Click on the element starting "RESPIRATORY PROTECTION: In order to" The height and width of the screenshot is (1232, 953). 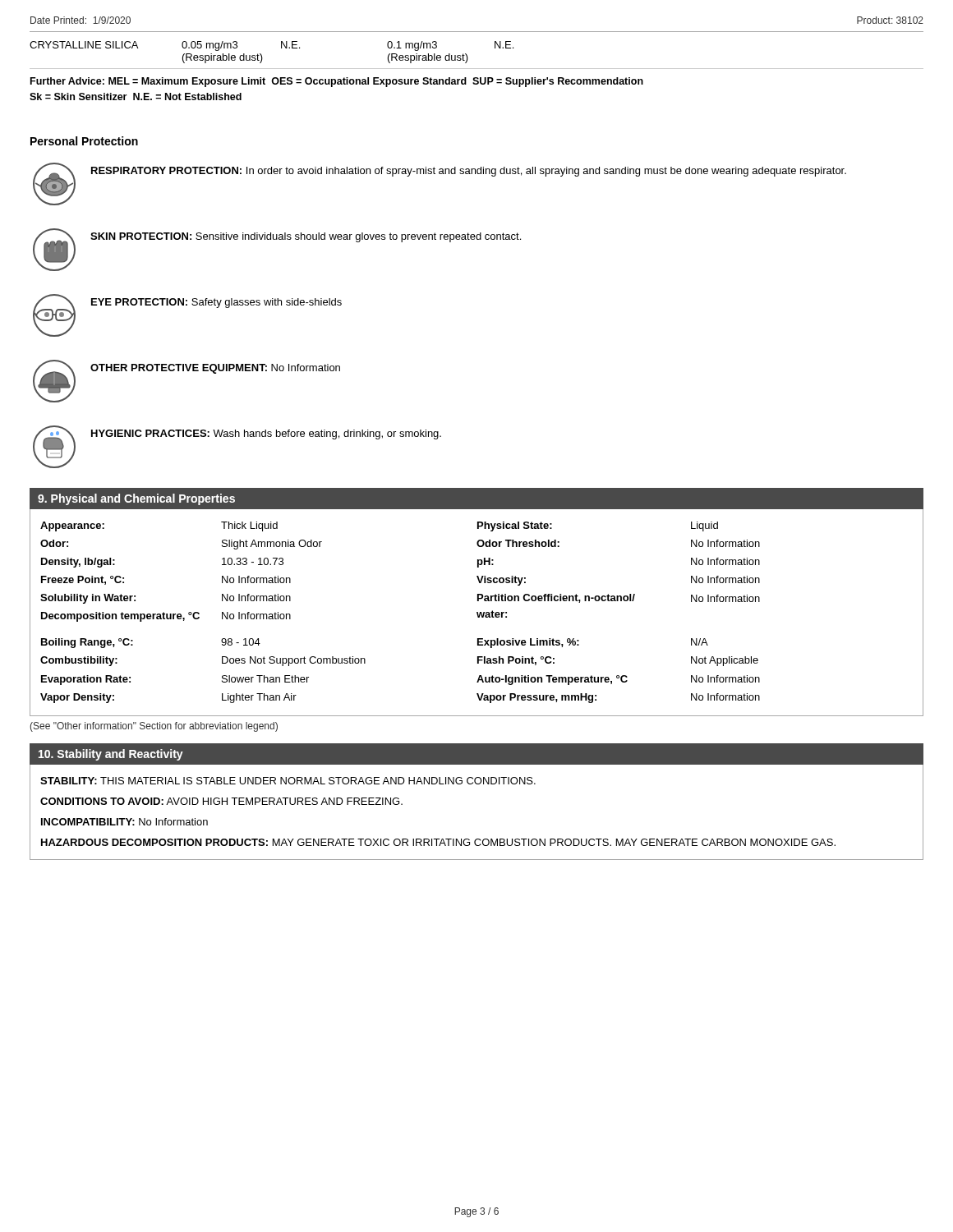coord(438,184)
